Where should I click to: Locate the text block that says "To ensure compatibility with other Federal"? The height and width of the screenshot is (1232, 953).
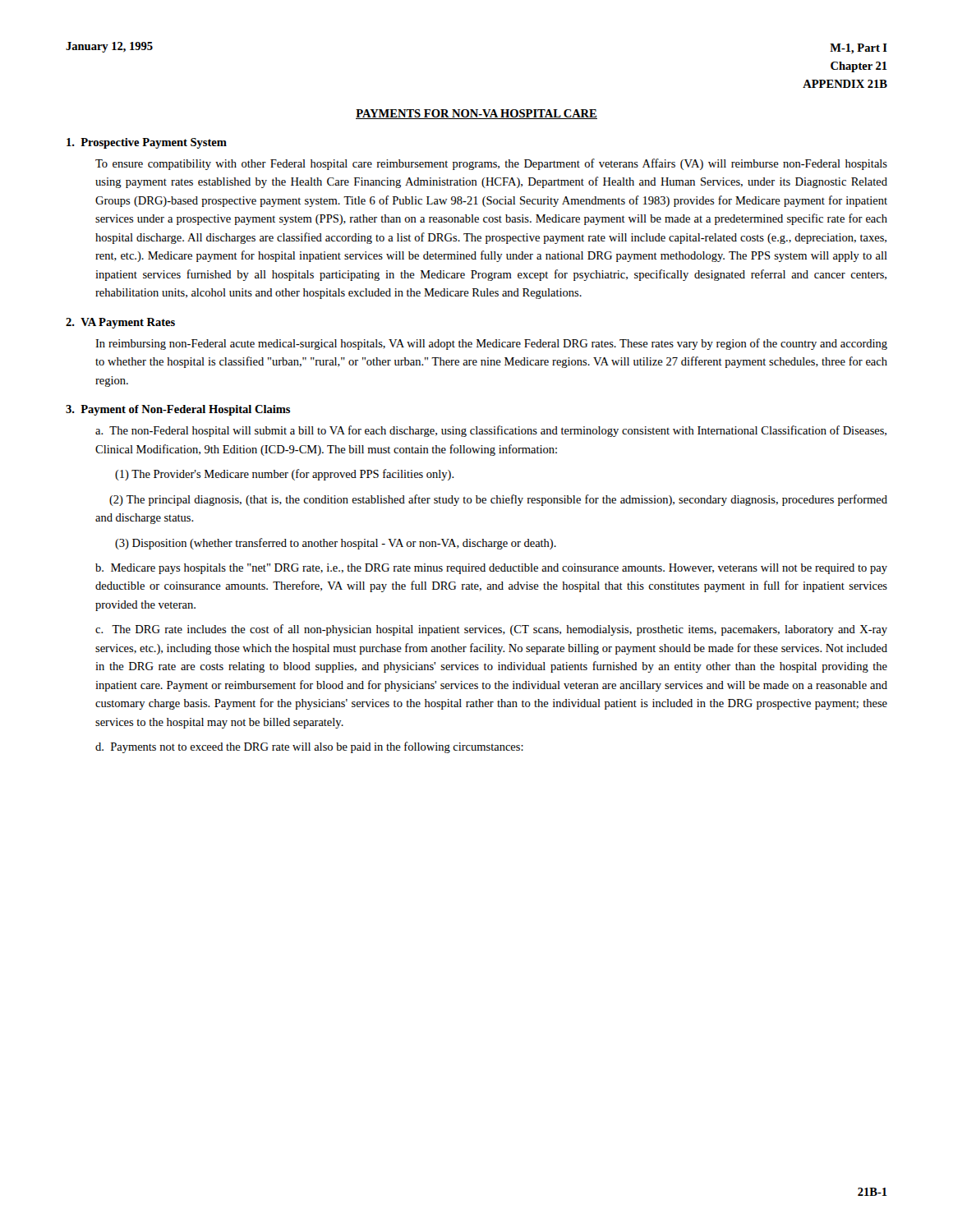tap(491, 228)
